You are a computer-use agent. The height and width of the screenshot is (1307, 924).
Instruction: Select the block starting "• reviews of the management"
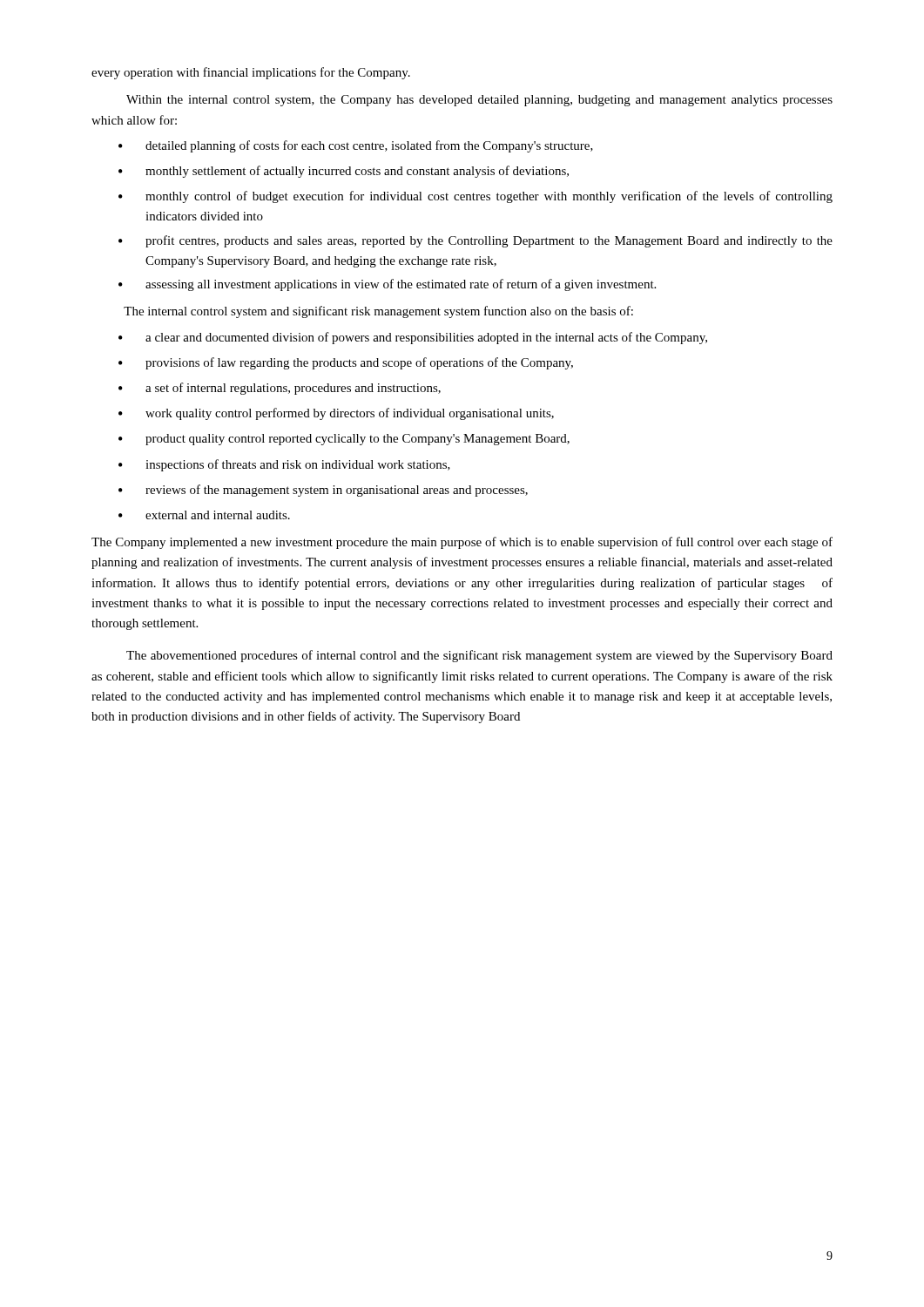[475, 491]
